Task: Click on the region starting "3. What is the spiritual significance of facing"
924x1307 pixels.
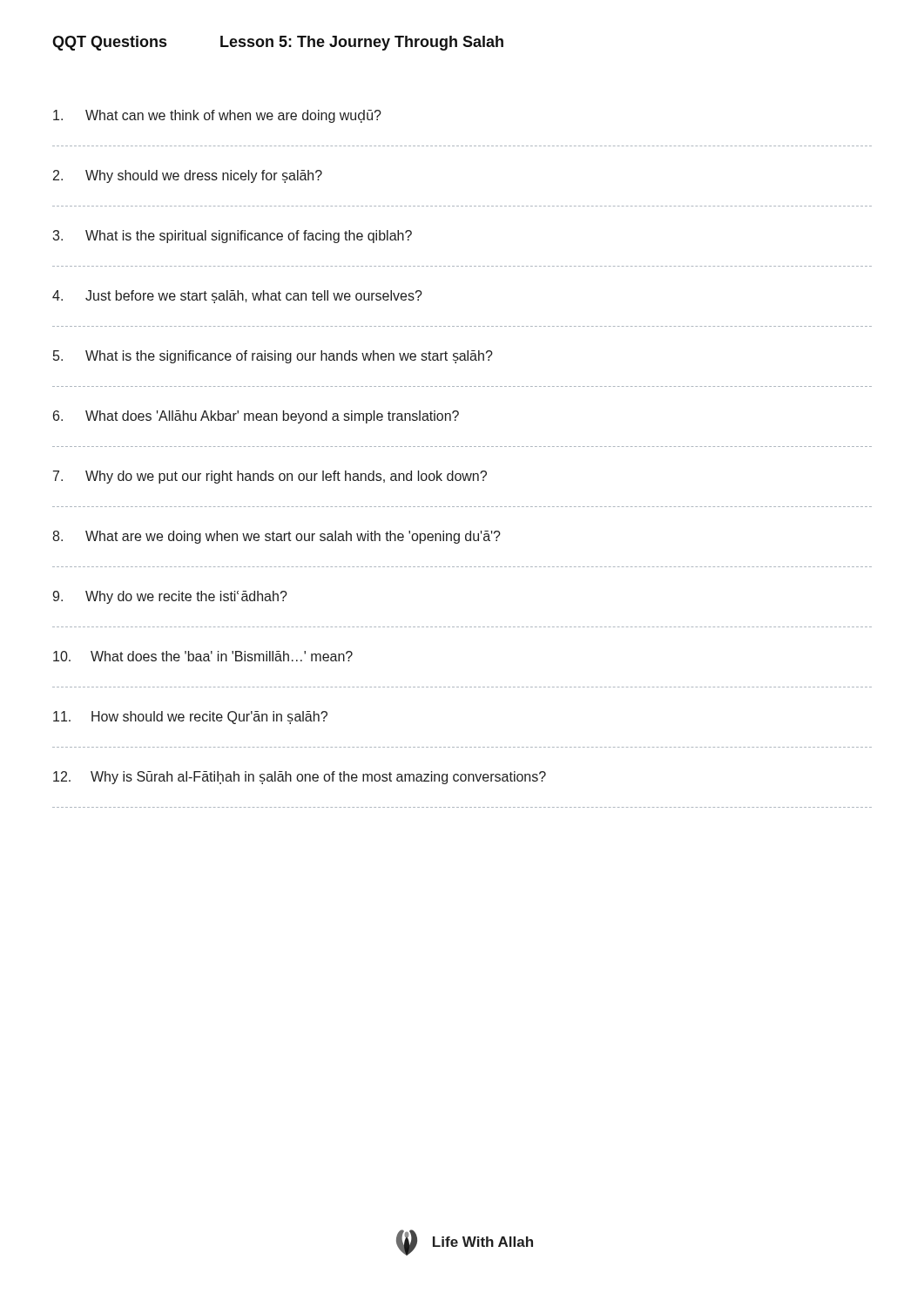Action: point(232,236)
